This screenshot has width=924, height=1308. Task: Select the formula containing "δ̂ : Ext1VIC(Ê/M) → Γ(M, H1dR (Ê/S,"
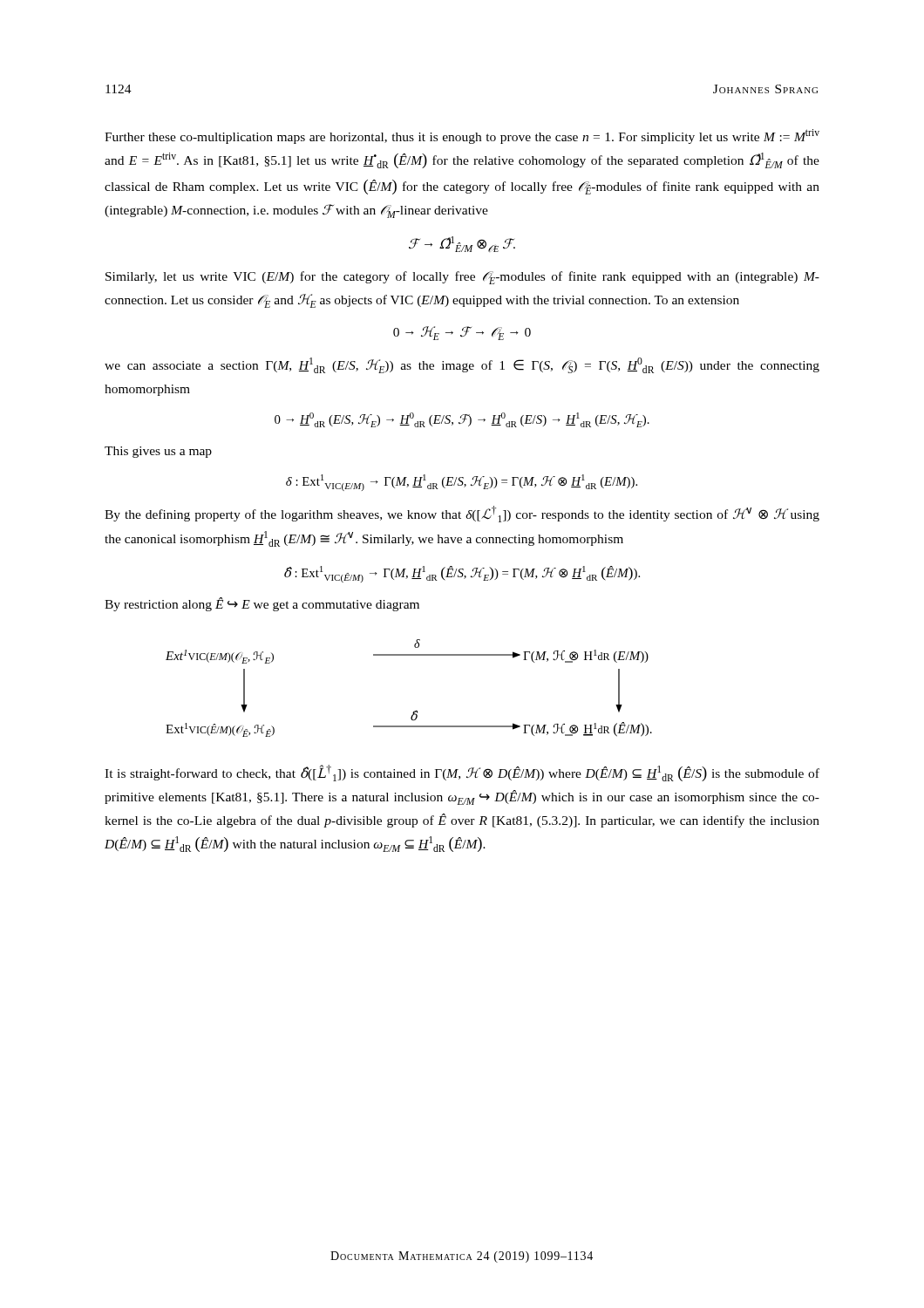462,573
